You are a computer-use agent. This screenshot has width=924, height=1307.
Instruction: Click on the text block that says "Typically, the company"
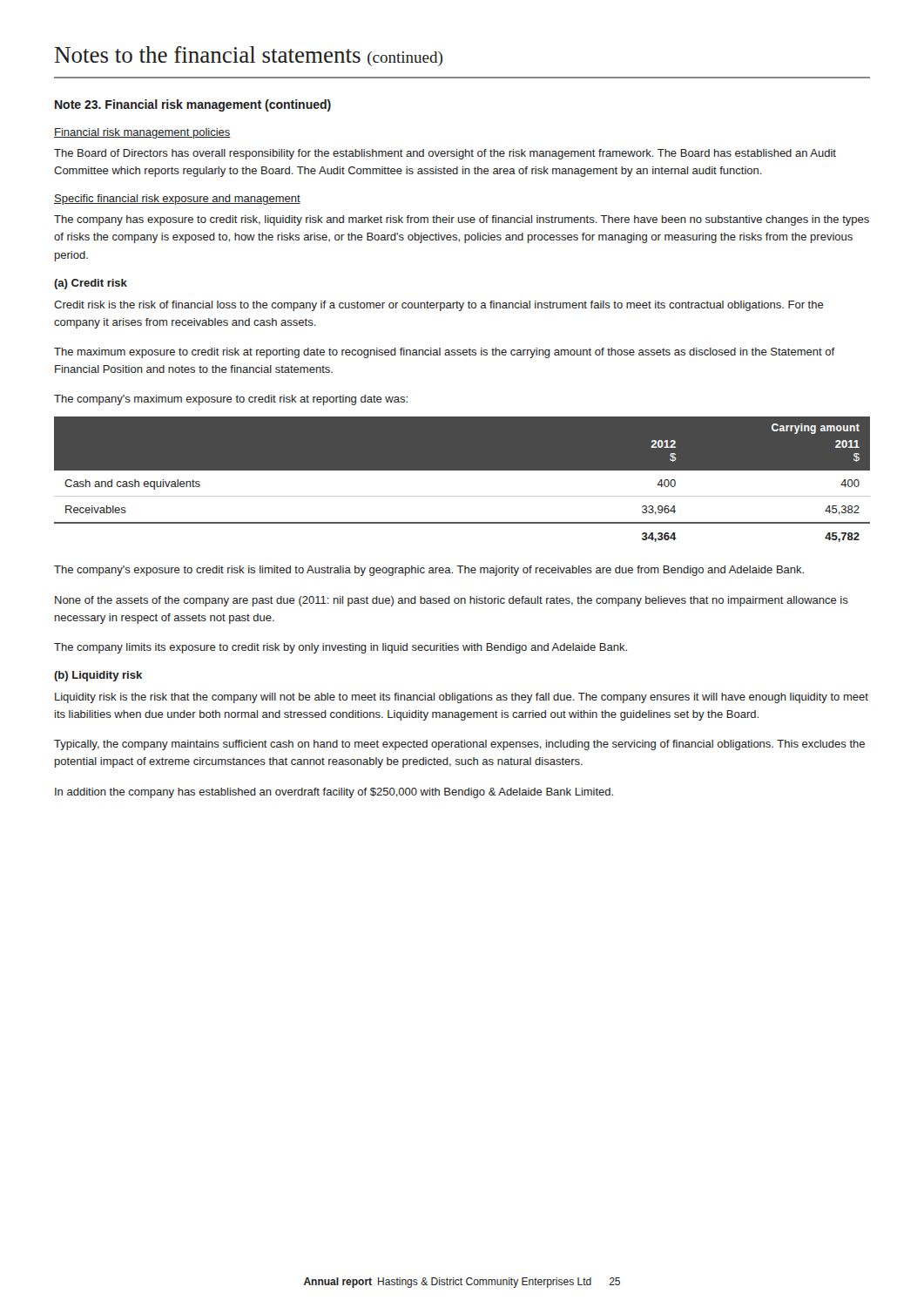click(460, 753)
